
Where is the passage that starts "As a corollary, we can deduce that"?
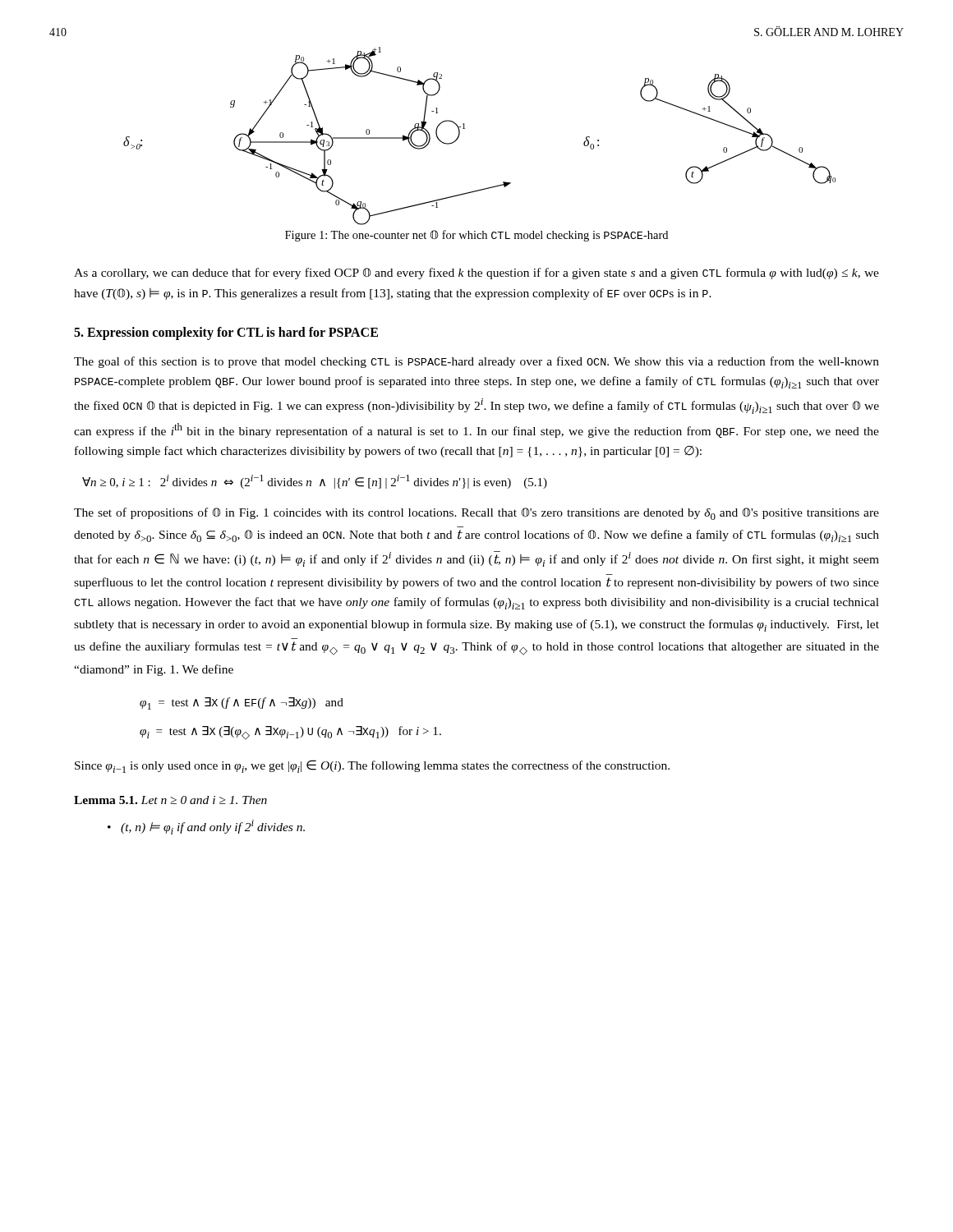[476, 283]
